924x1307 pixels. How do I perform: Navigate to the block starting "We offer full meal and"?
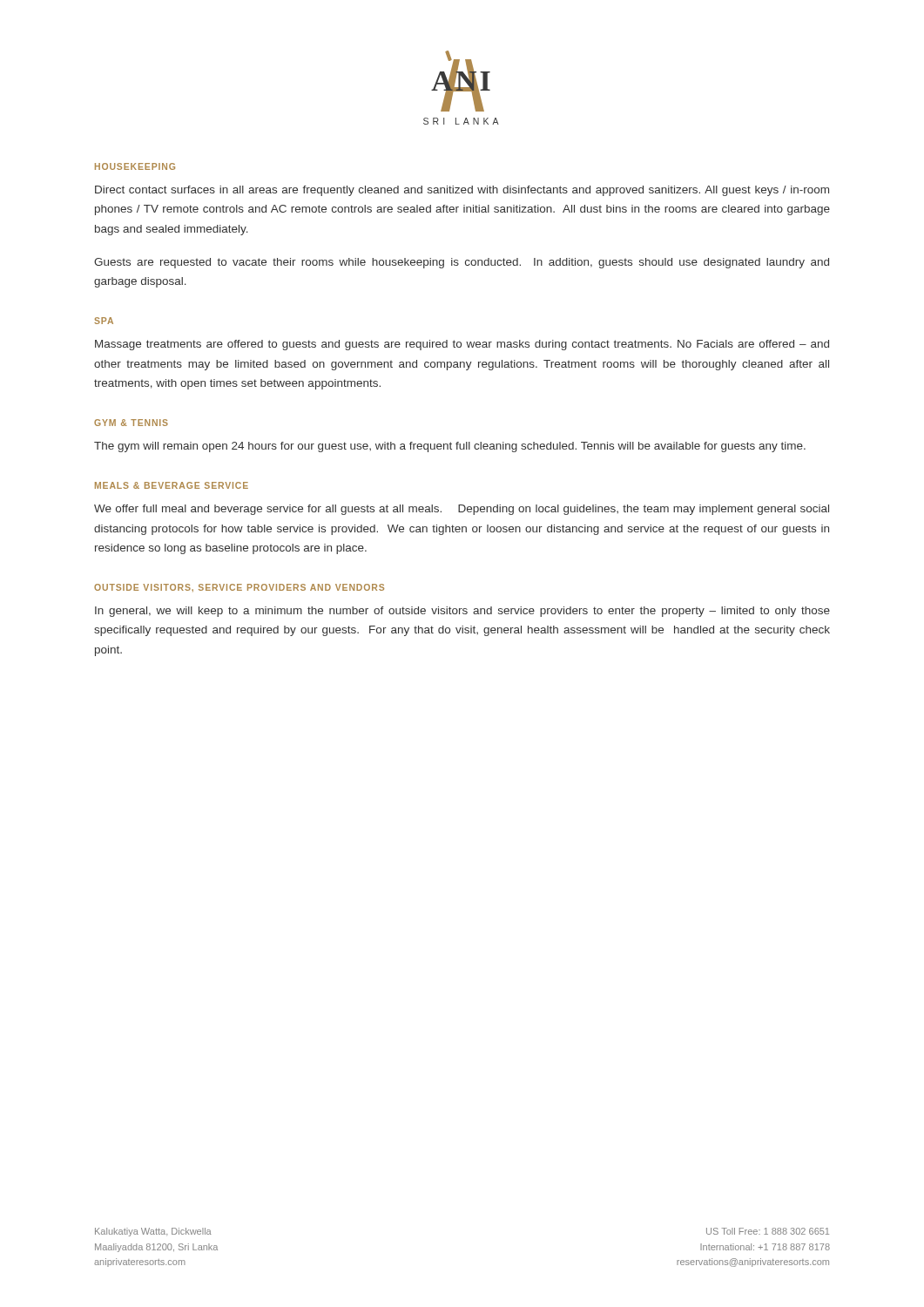click(x=462, y=528)
